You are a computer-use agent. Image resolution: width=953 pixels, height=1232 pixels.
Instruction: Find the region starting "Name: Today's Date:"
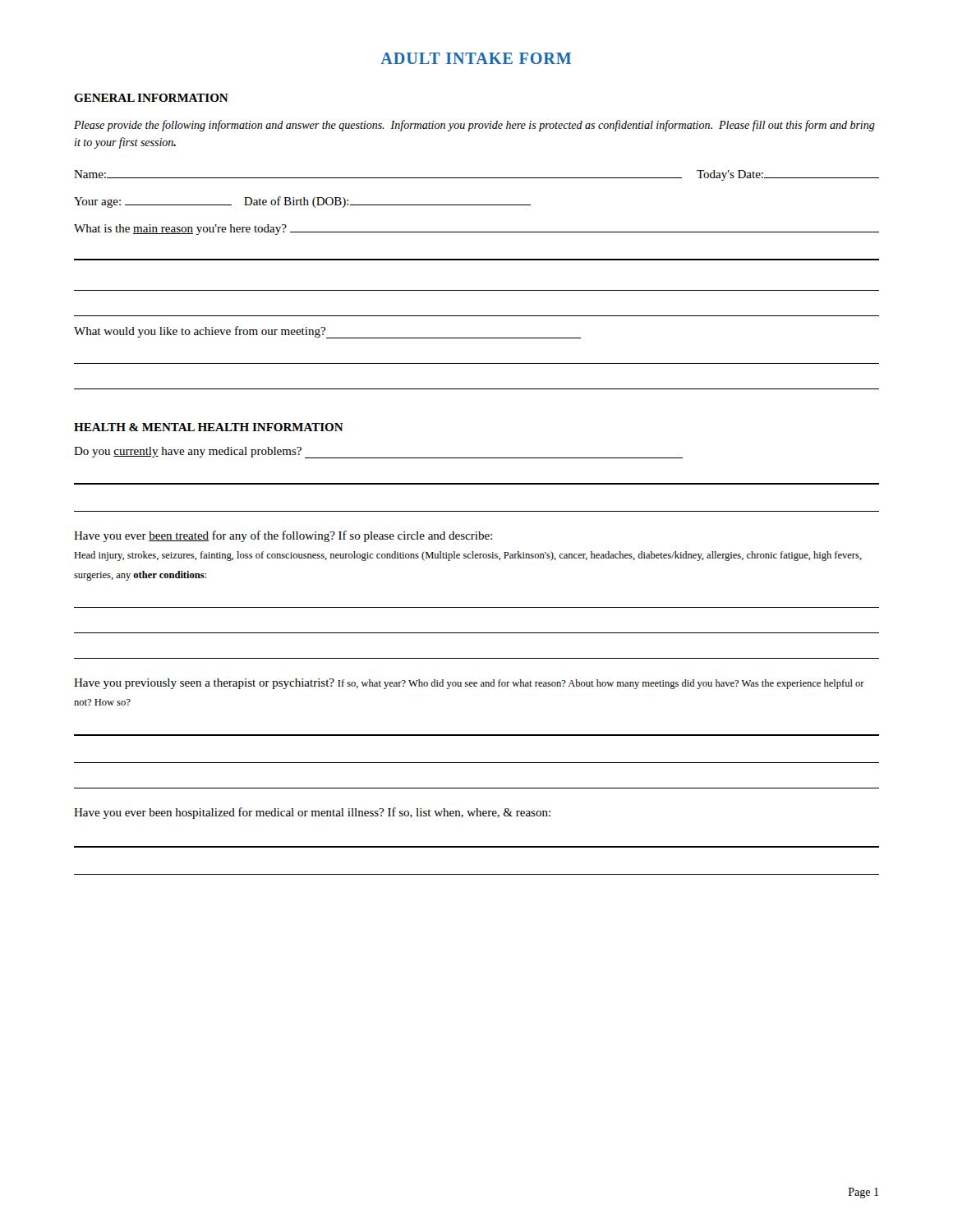click(x=476, y=172)
